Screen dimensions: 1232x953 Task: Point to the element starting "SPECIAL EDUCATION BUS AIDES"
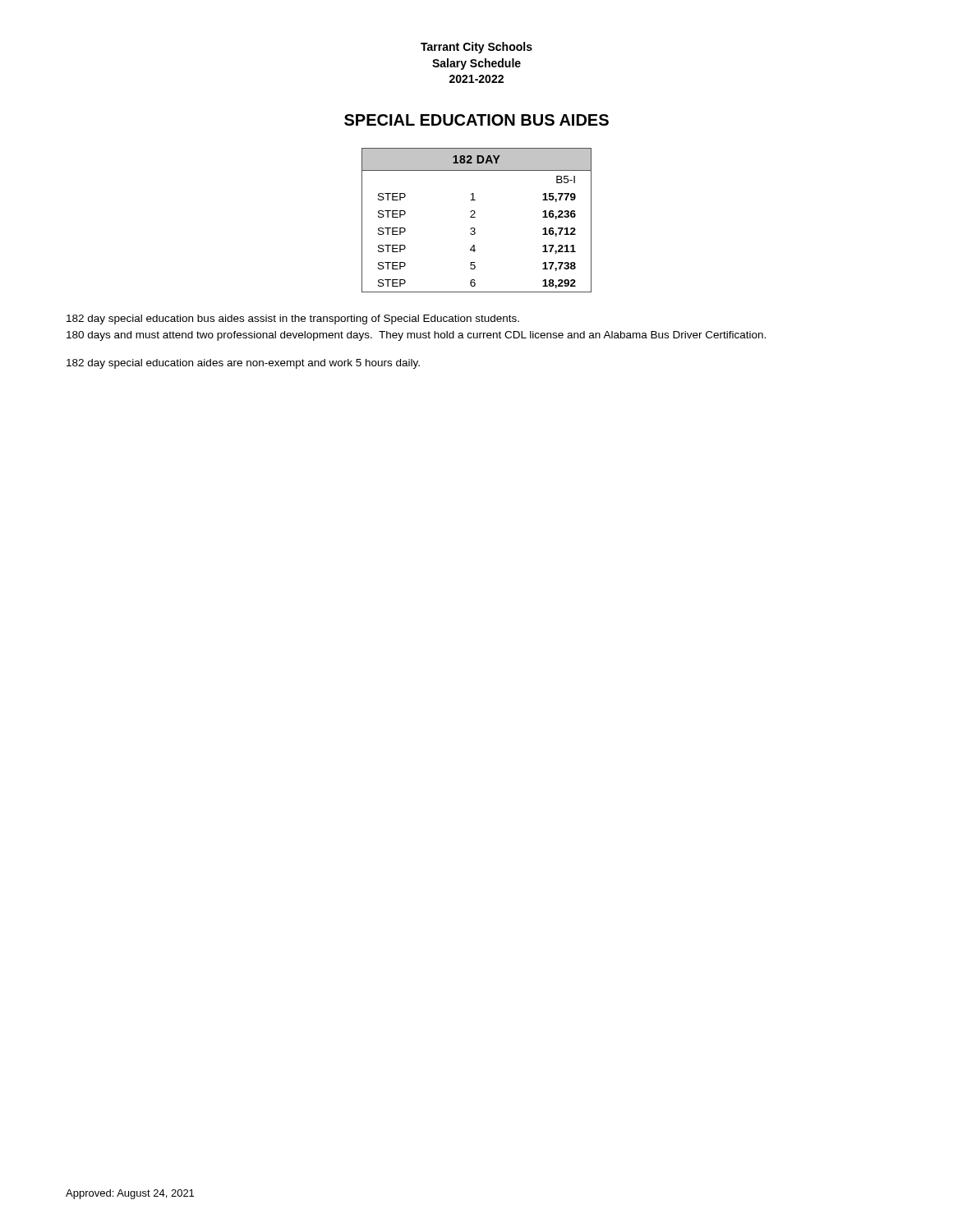pyautogui.click(x=476, y=120)
